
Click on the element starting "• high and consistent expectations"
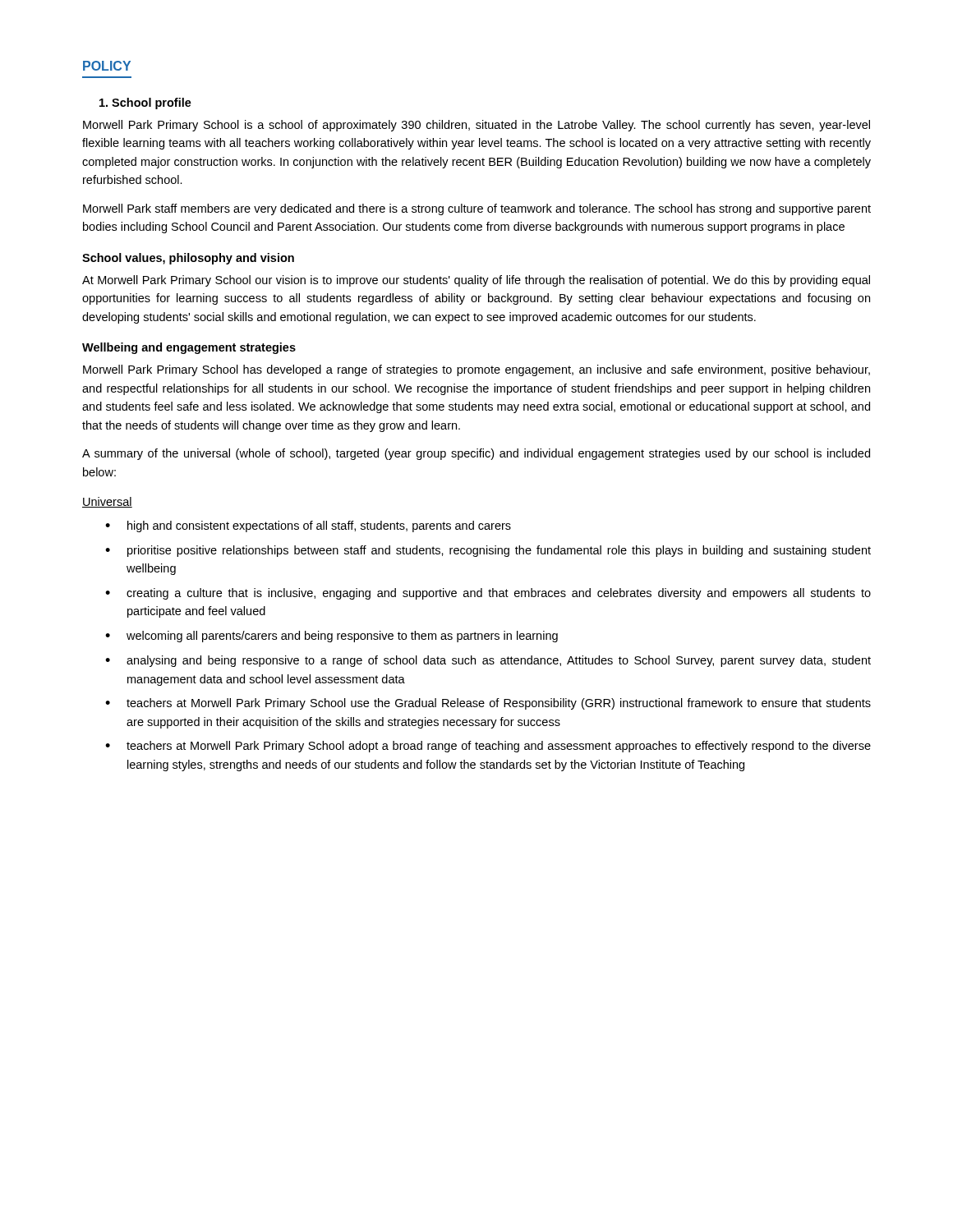(x=488, y=526)
